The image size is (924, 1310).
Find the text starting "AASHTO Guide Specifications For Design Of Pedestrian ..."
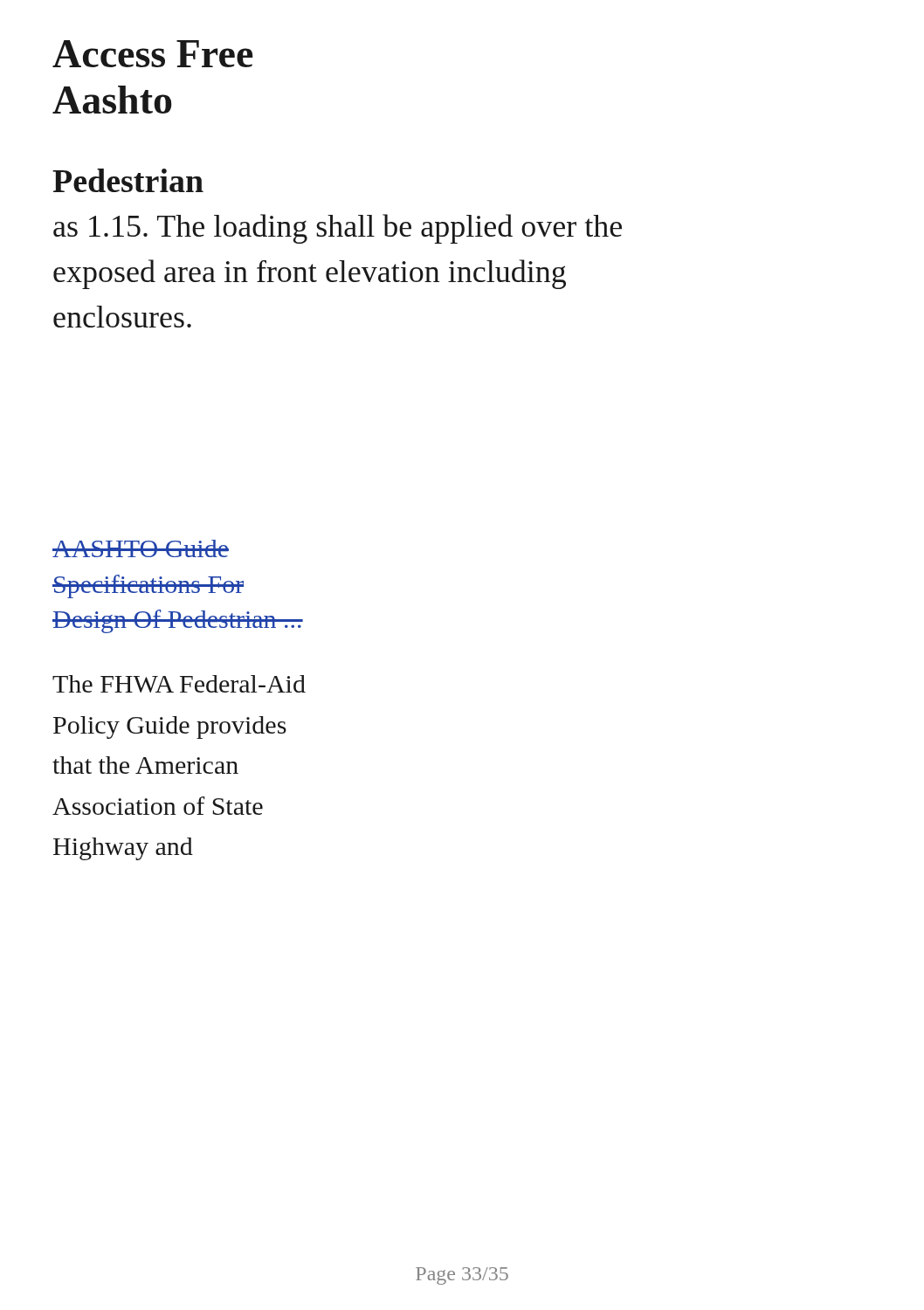point(141,548)
